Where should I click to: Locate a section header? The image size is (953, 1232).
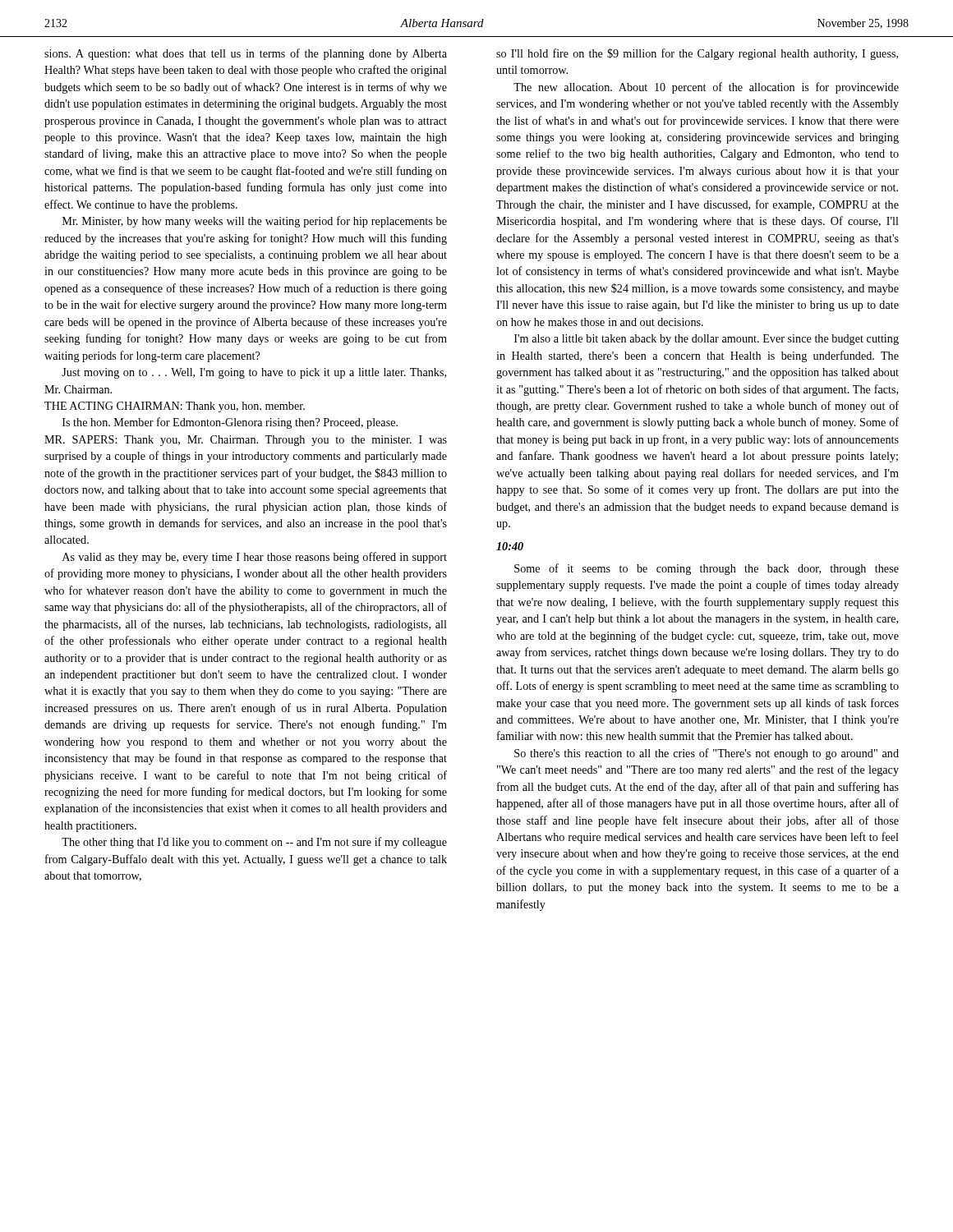point(698,547)
